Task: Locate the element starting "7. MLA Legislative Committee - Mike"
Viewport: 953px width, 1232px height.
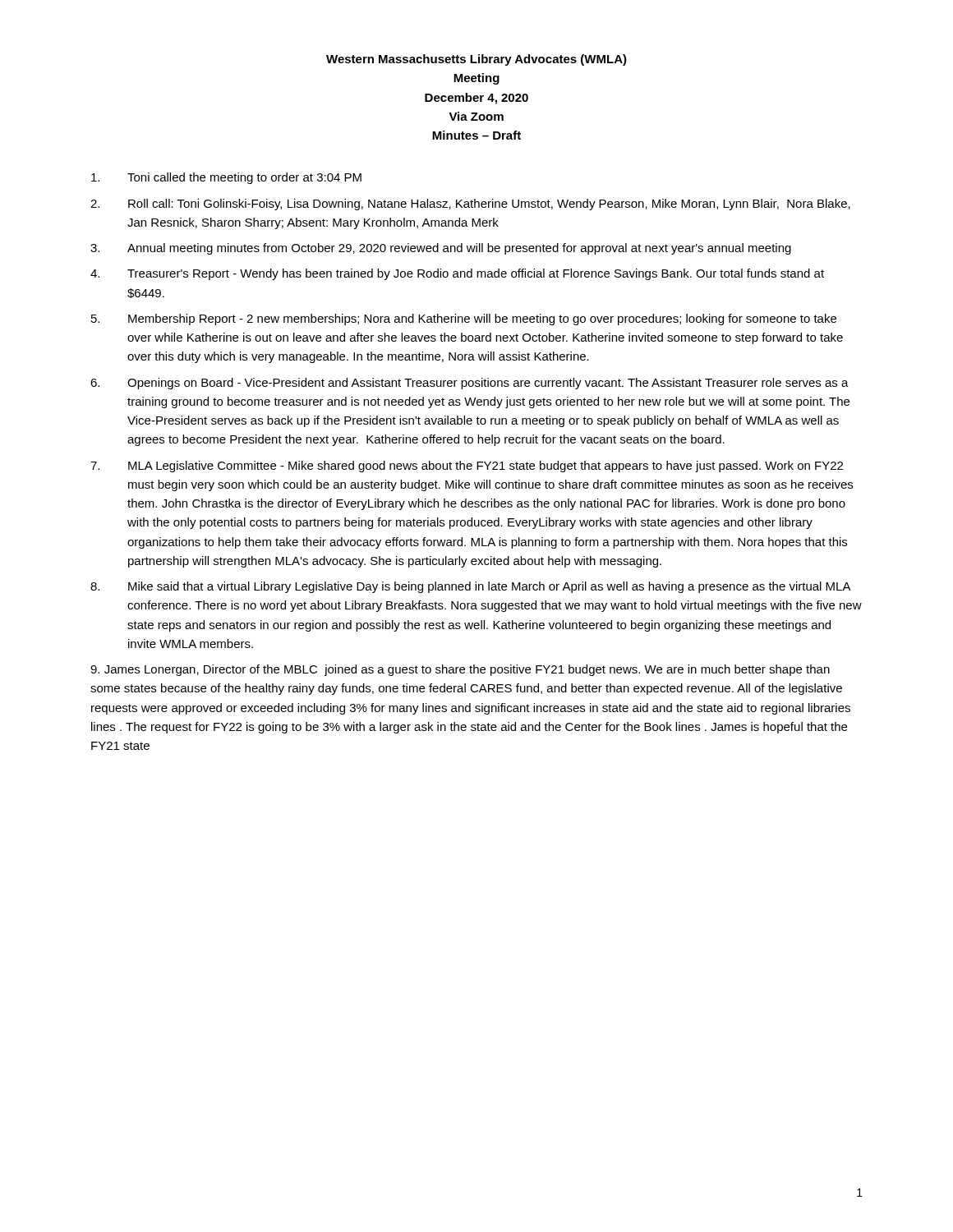Action: pyautogui.click(x=476, y=513)
